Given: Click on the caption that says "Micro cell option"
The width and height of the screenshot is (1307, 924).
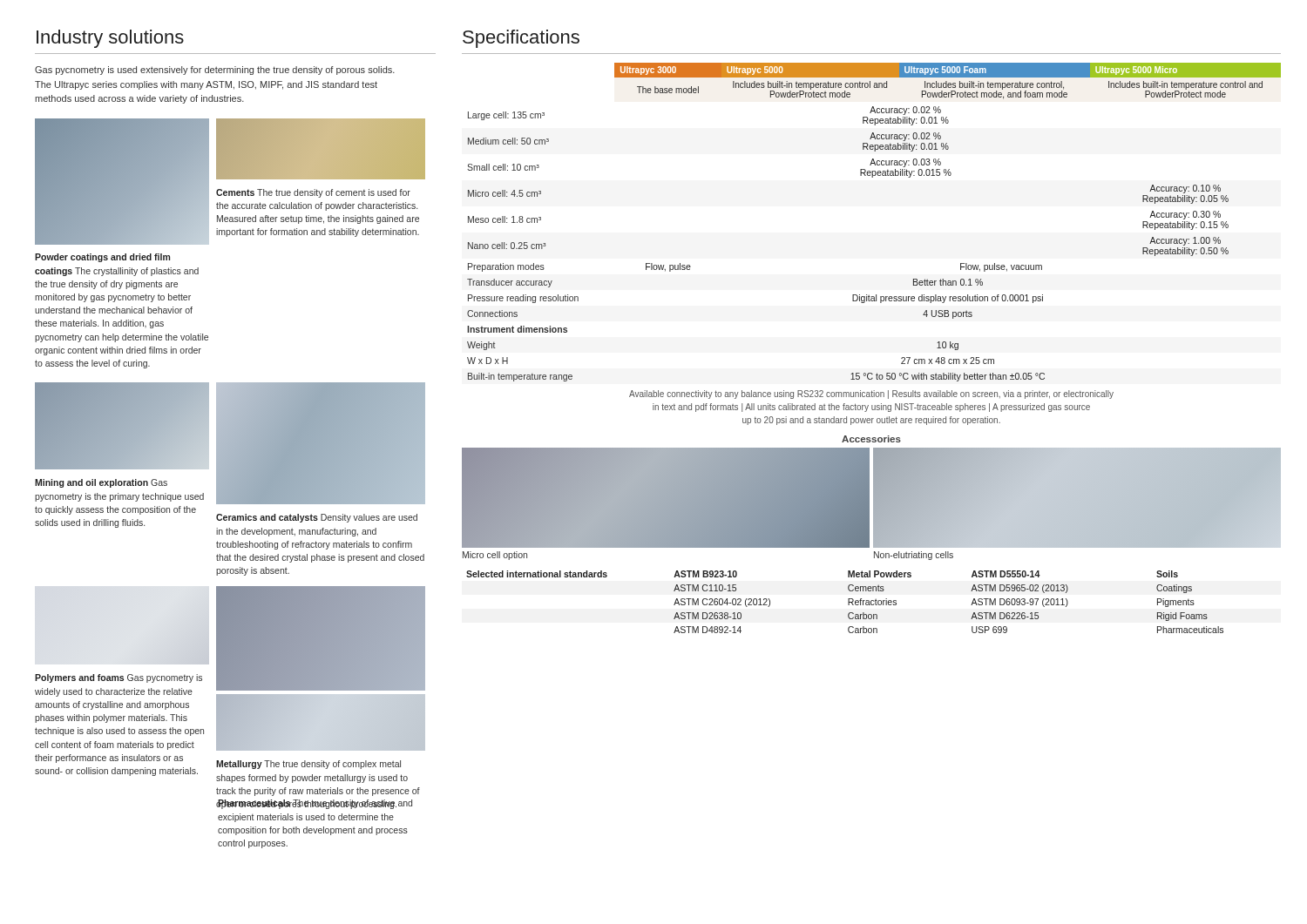Looking at the screenshot, I should tap(495, 555).
